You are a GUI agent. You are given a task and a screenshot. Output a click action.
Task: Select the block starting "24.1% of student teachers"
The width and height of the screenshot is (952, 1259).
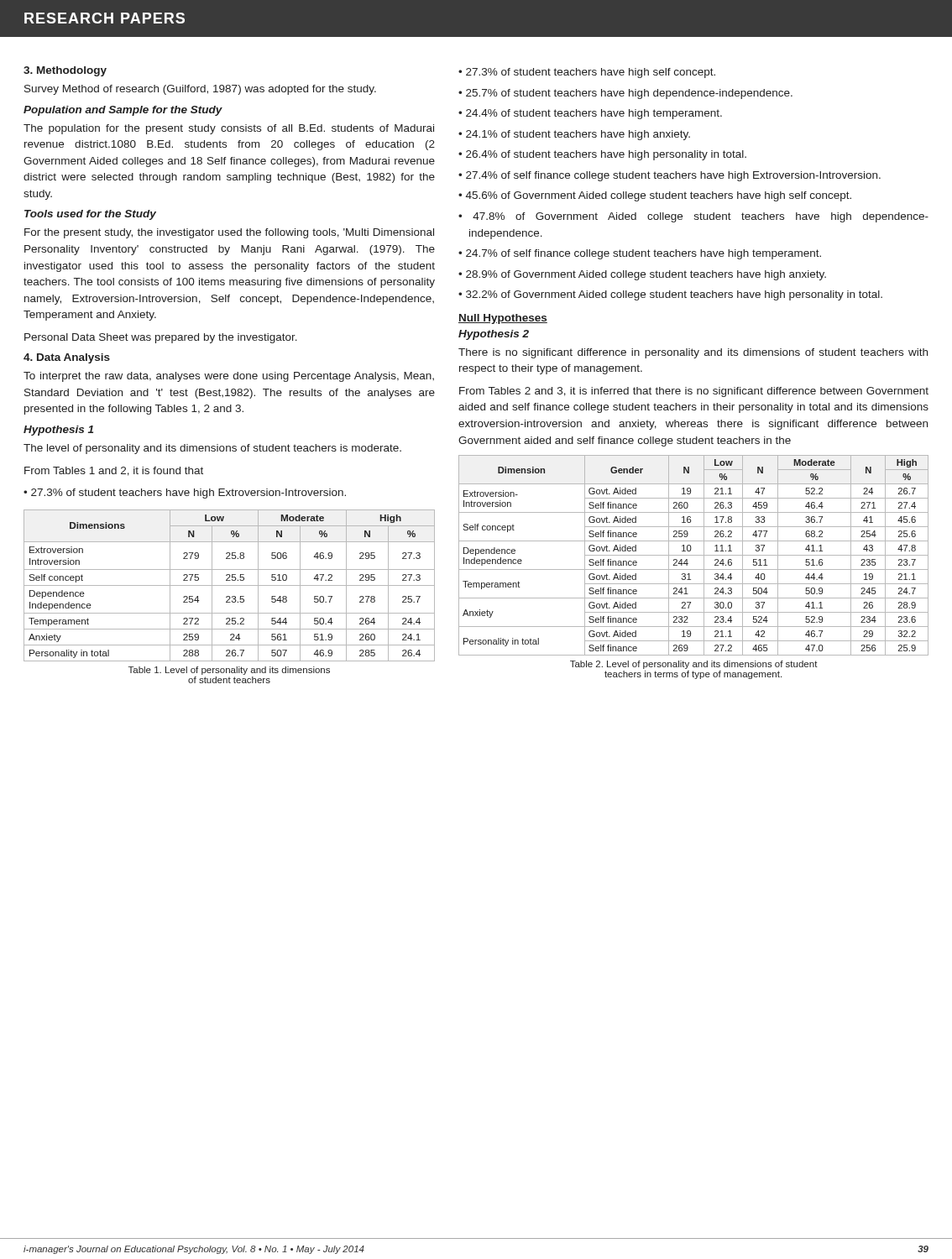click(578, 134)
